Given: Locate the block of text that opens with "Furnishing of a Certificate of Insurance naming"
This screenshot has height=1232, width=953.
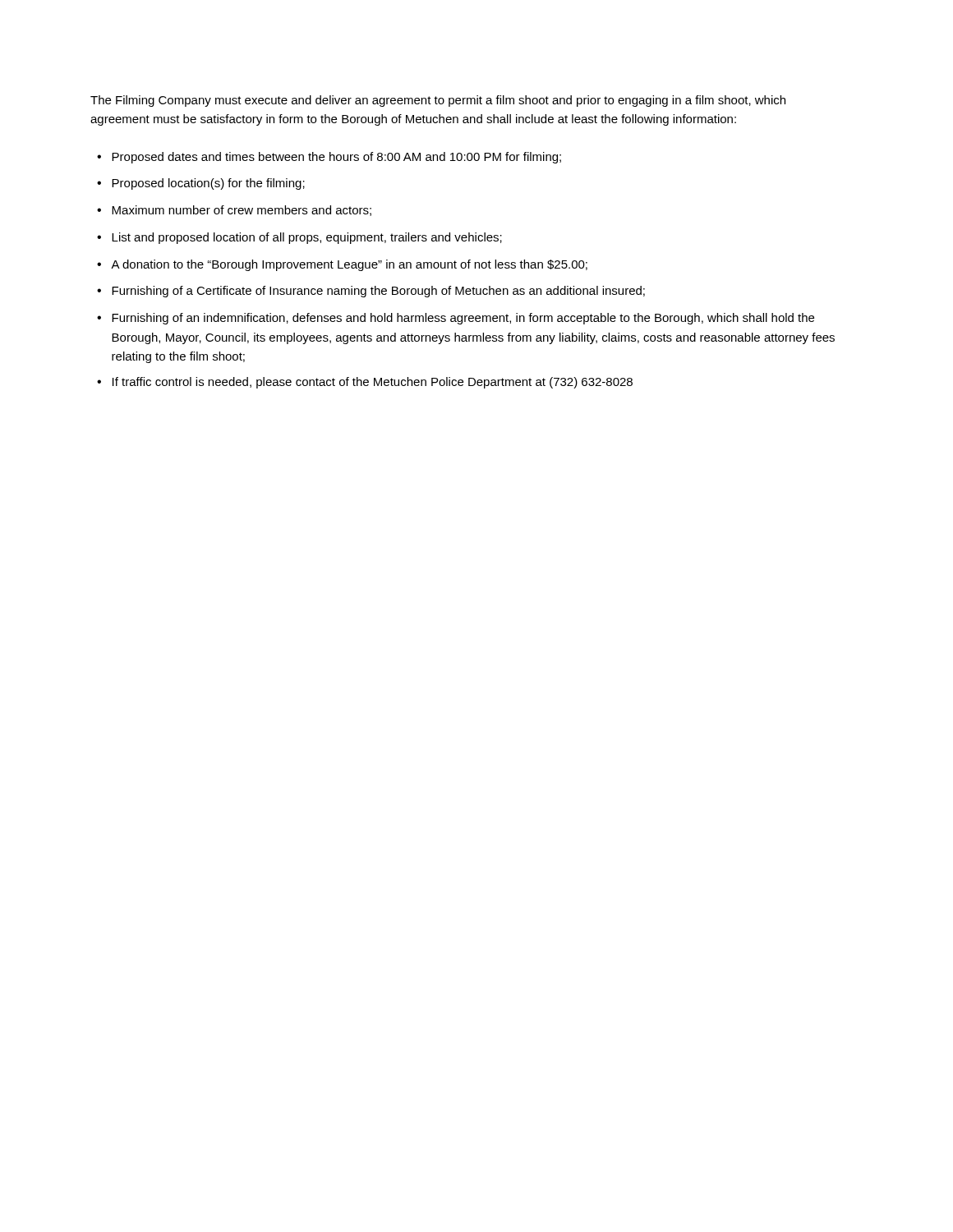Looking at the screenshot, I should pos(479,291).
